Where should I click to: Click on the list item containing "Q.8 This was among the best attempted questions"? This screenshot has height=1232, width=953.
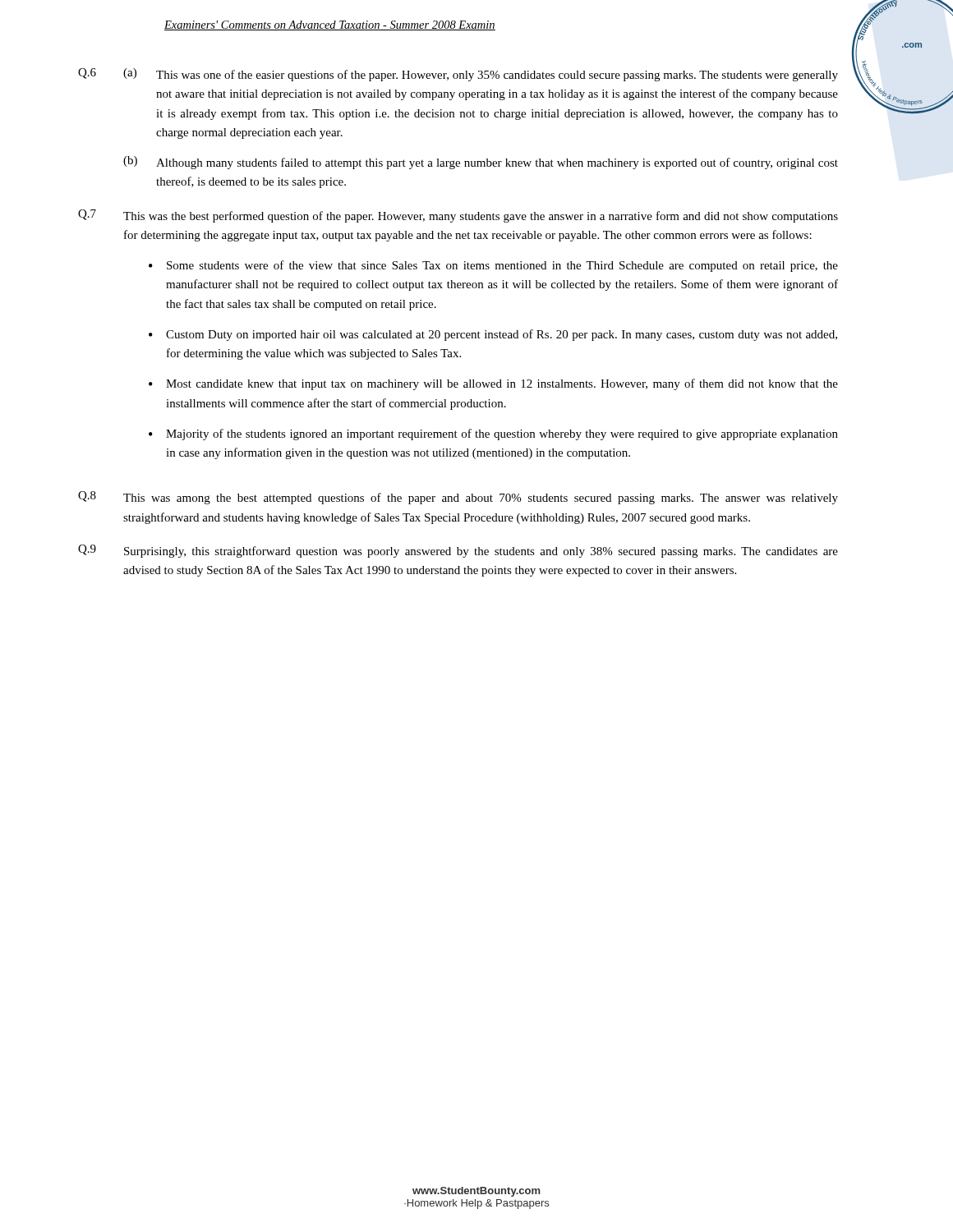point(458,508)
